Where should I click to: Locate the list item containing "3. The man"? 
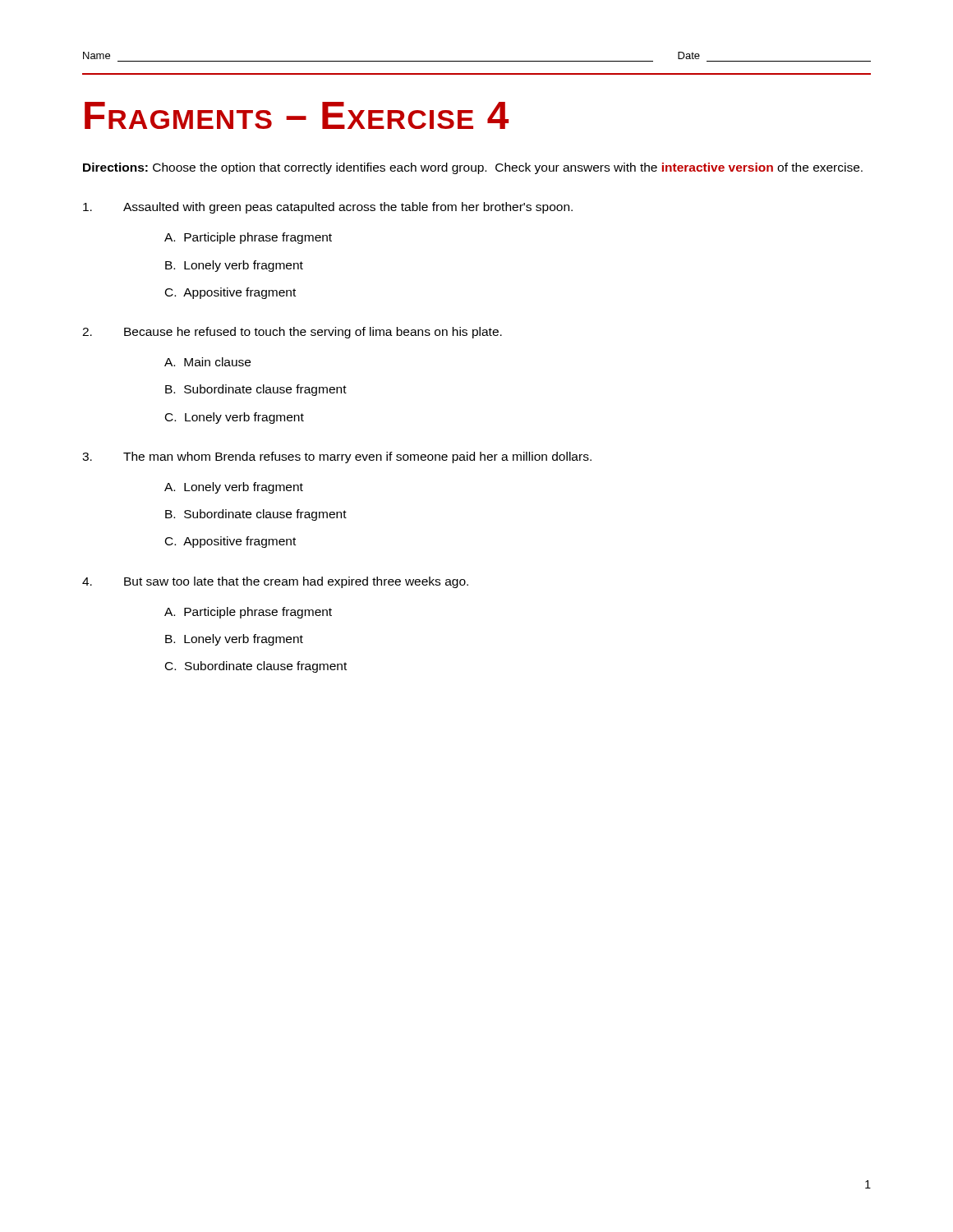point(337,457)
